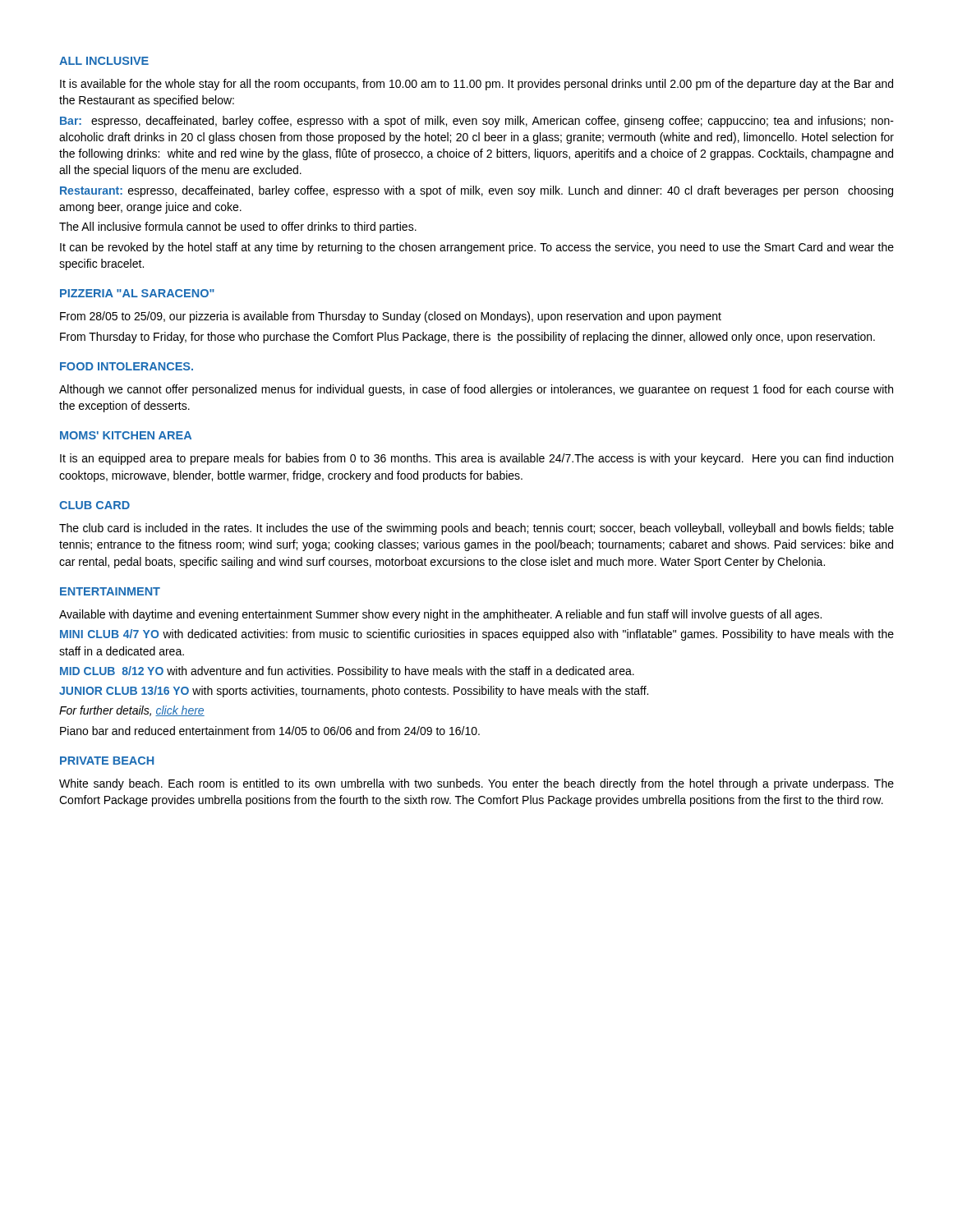Navigate to the text block starting "PRIVATE BEACH"
The image size is (953, 1232).
tap(107, 761)
